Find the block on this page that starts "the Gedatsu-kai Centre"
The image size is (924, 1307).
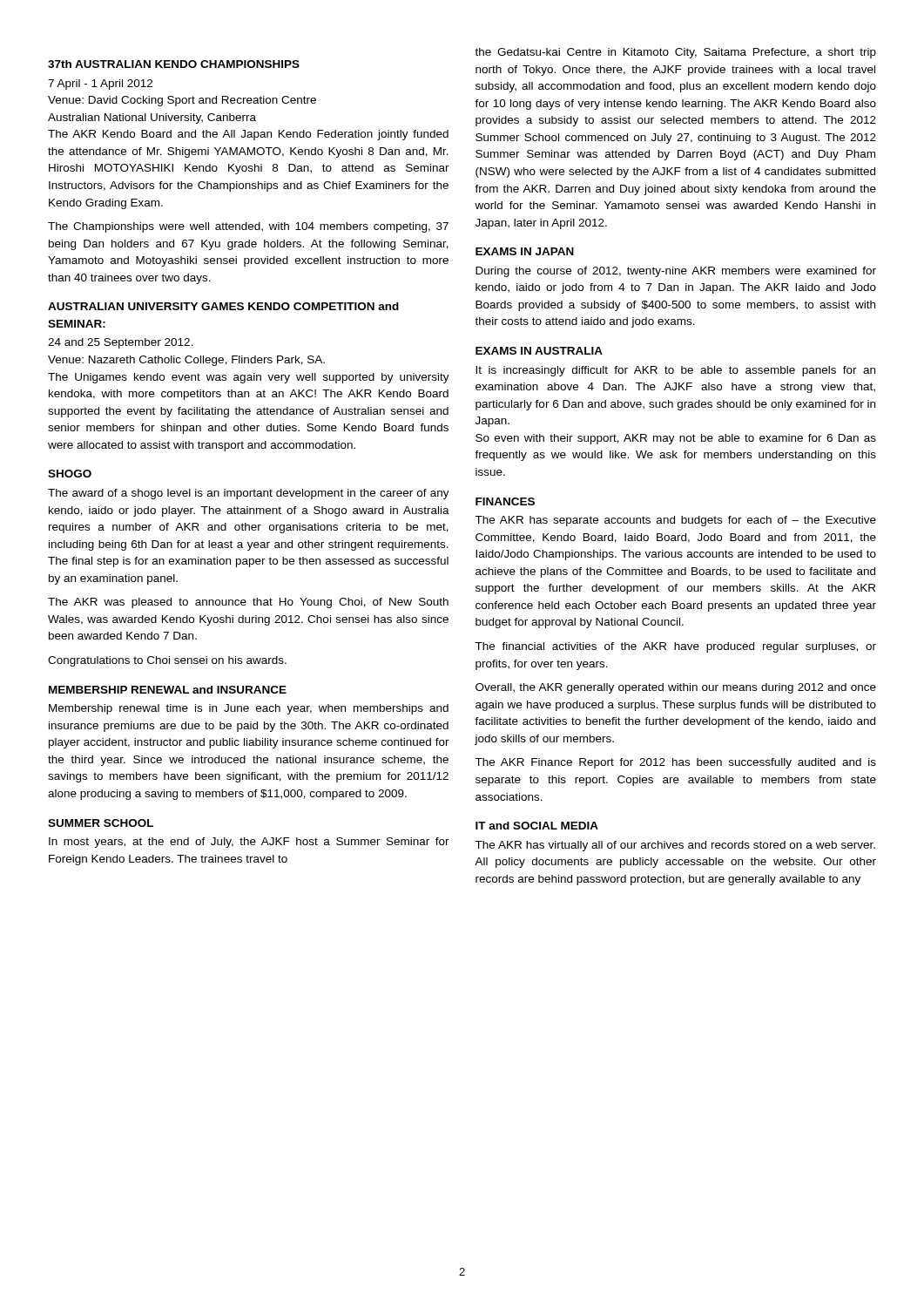click(x=676, y=137)
